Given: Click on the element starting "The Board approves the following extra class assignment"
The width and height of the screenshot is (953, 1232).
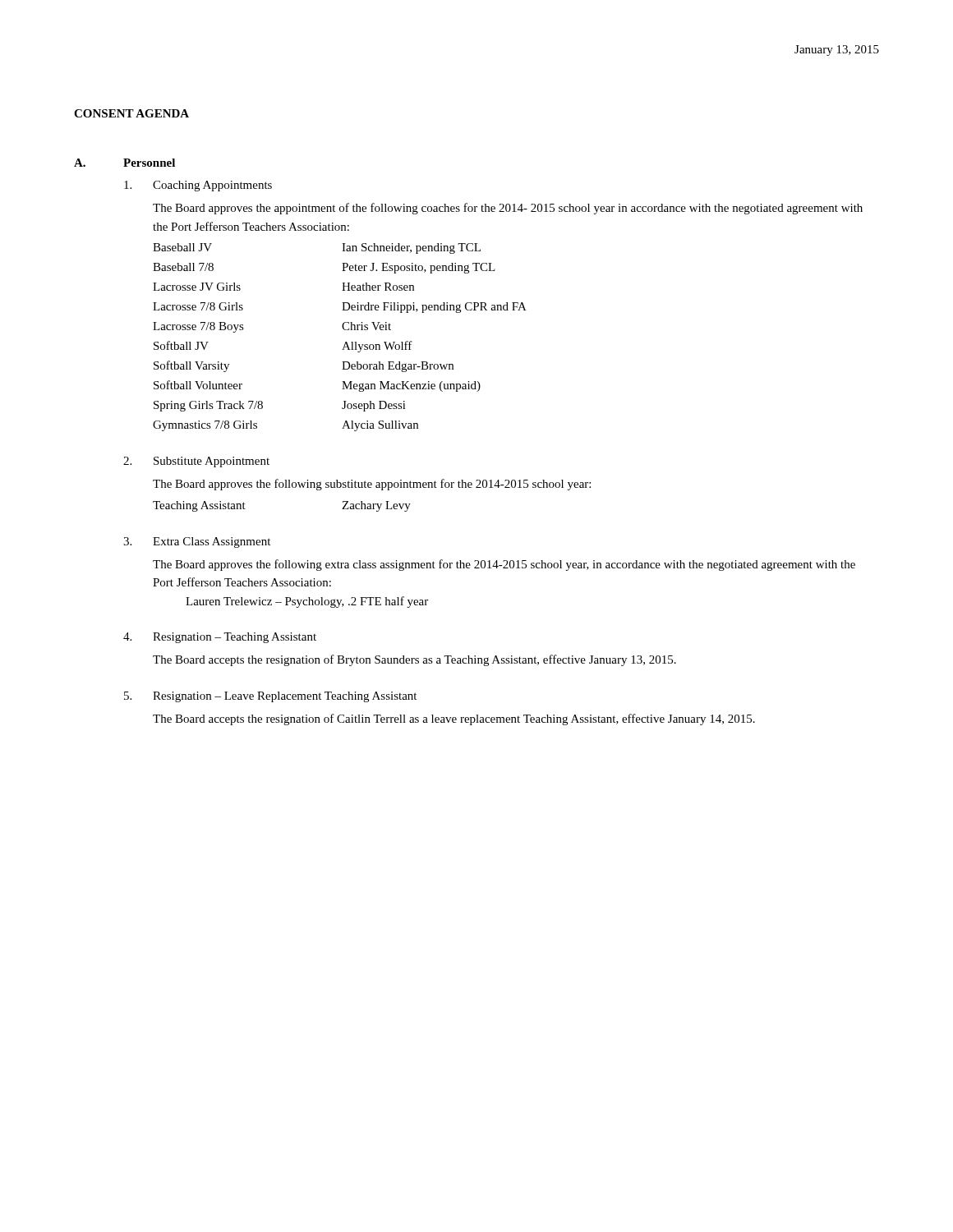Looking at the screenshot, I should coord(504,565).
